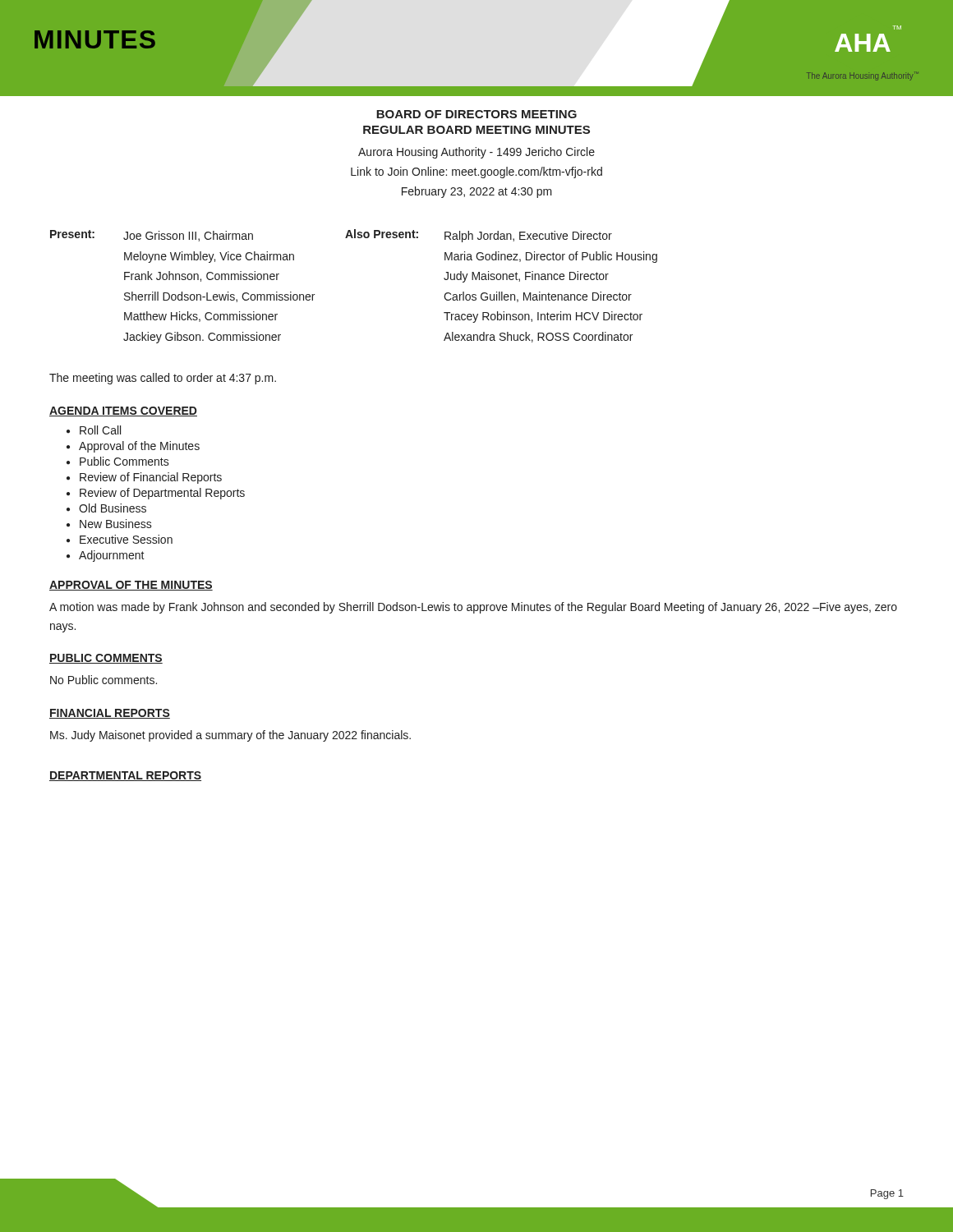The image size is (953, 1232).
Task: Find "Approval of the Minutes" on this page
Action: pos(139,446)
